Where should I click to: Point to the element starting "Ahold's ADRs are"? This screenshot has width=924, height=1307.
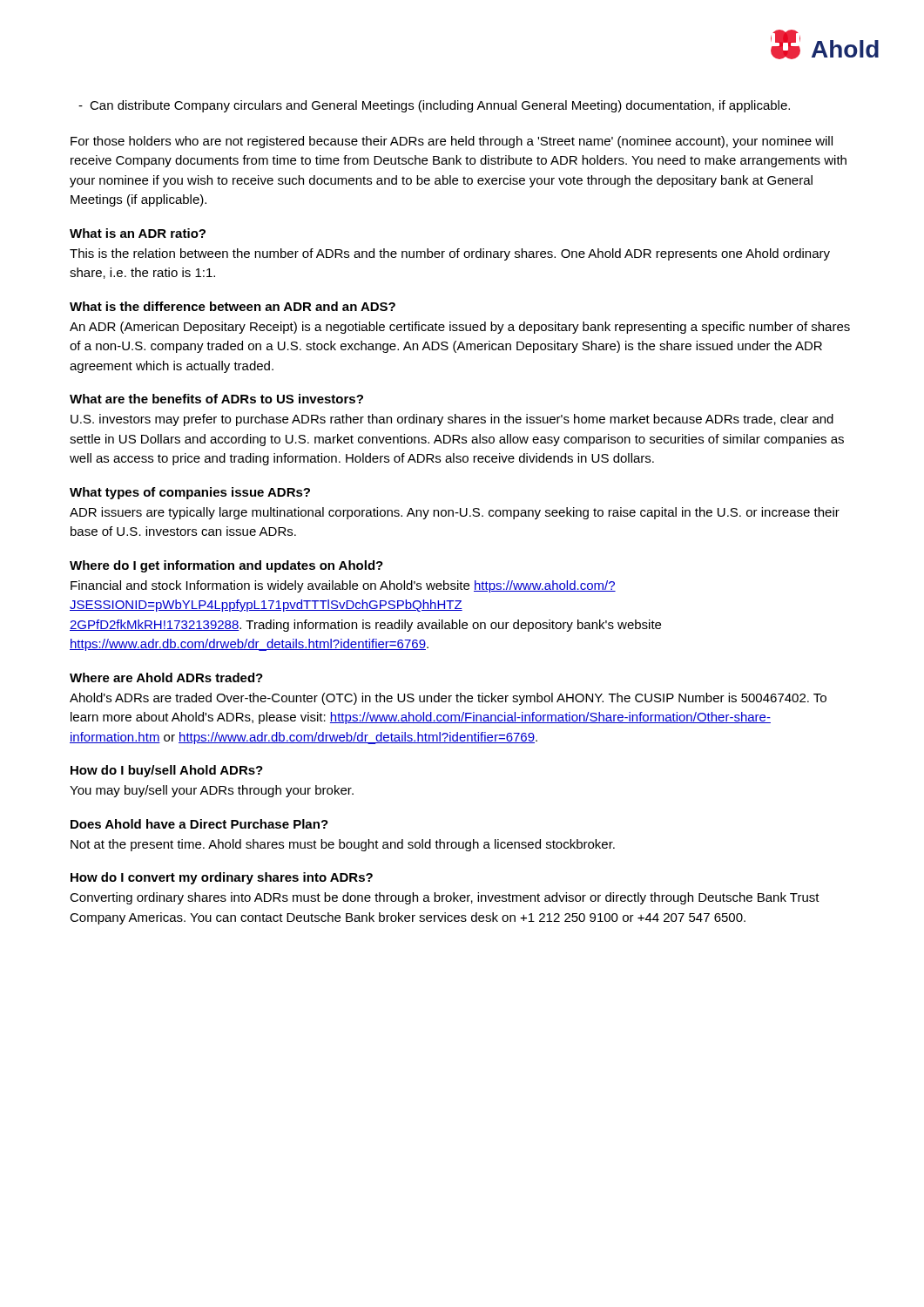448,717
